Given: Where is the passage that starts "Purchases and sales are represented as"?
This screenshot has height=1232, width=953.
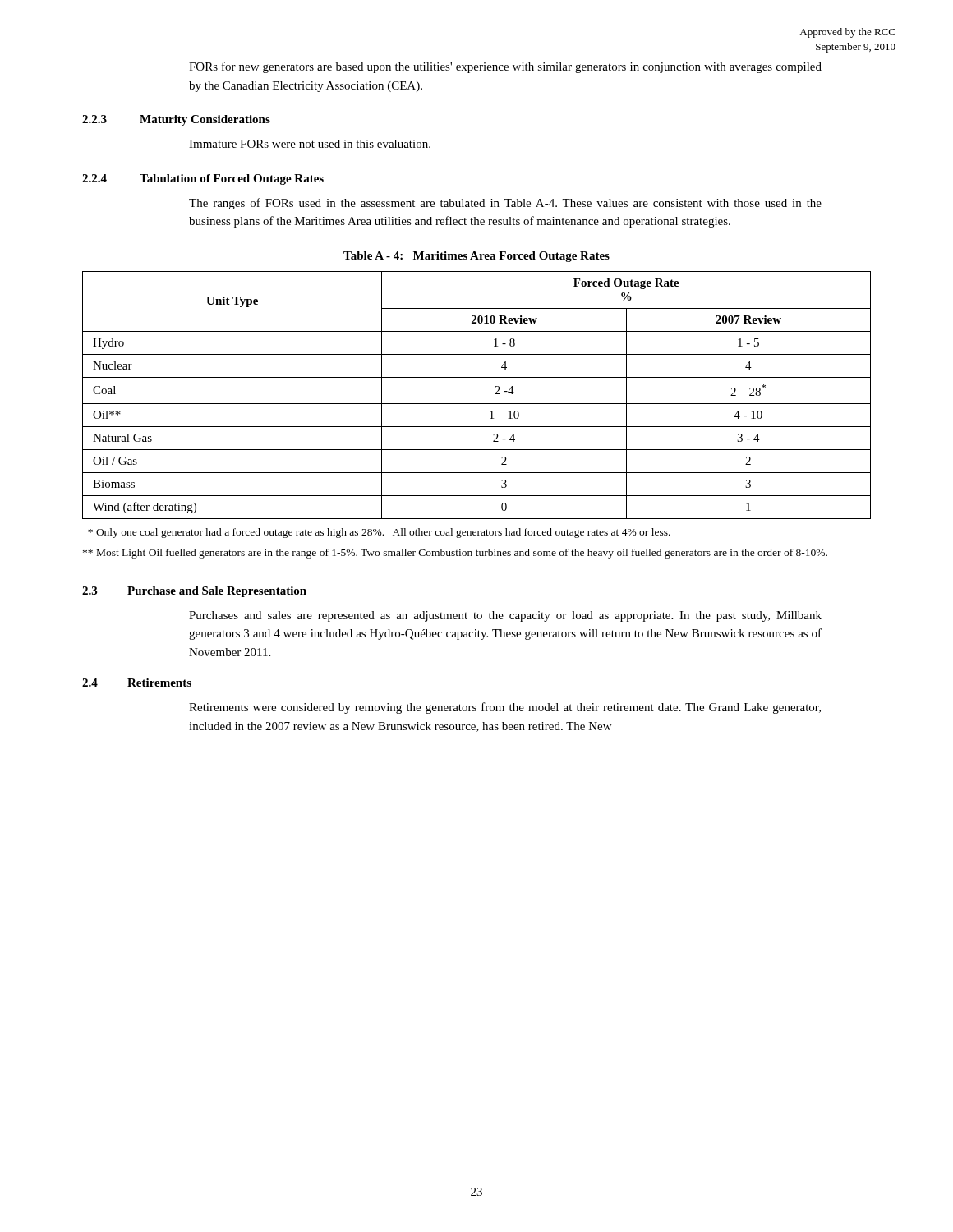Looking at the screenshot, I should (505, 633).
